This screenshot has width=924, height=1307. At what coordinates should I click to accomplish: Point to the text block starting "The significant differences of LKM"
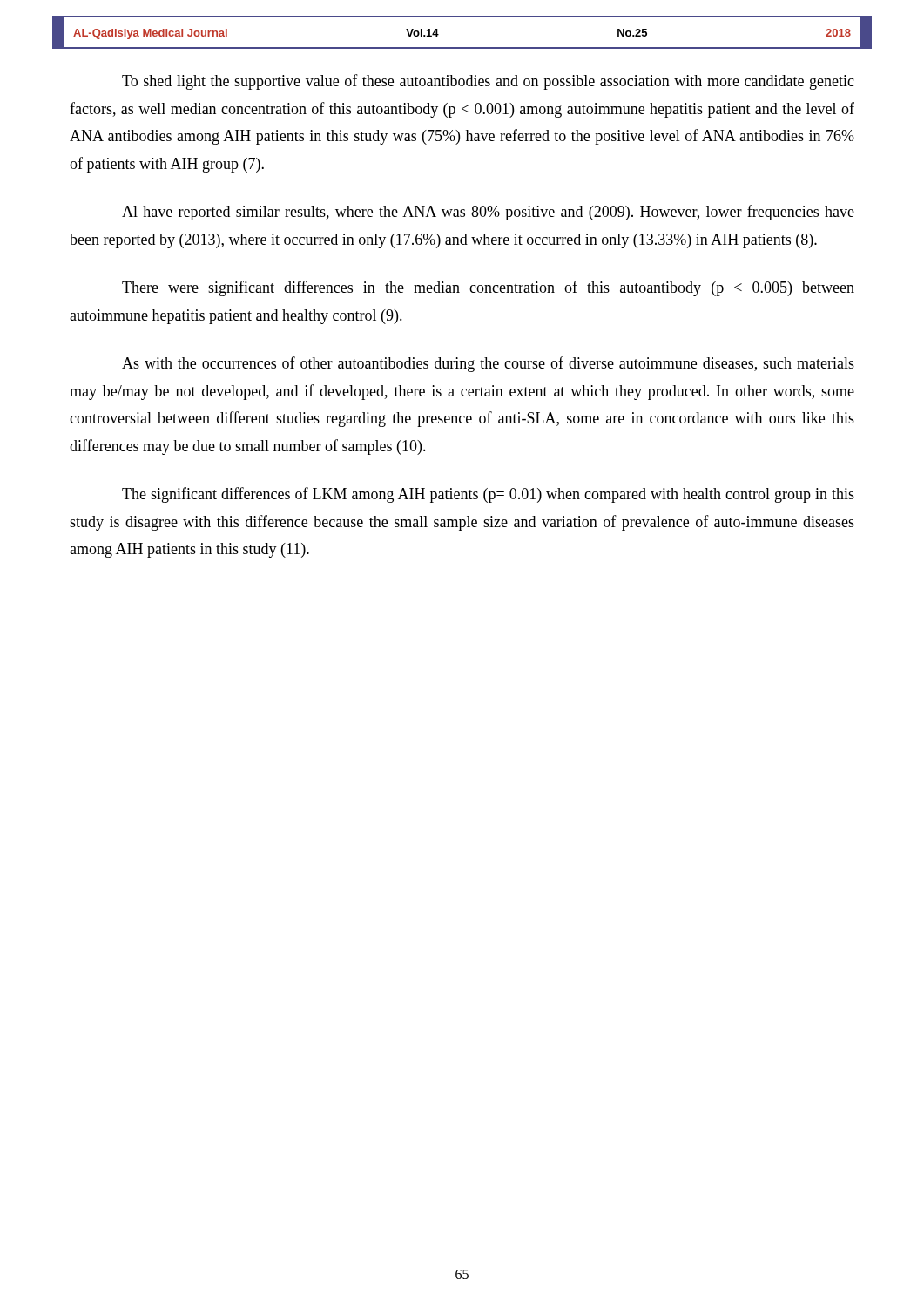point(462,521)
